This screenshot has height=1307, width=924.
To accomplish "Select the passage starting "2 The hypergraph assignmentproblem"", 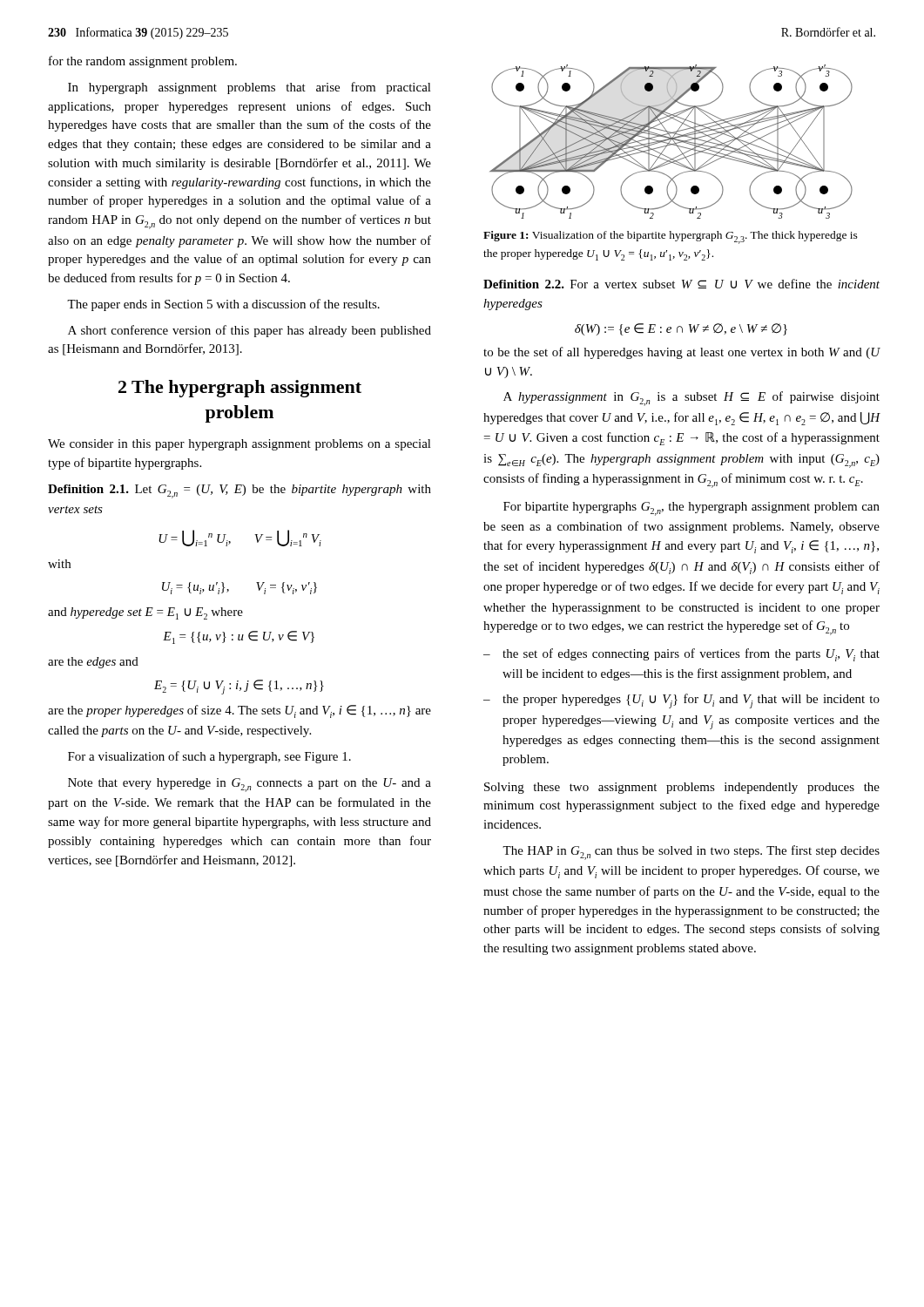I will tap(239, 400).
